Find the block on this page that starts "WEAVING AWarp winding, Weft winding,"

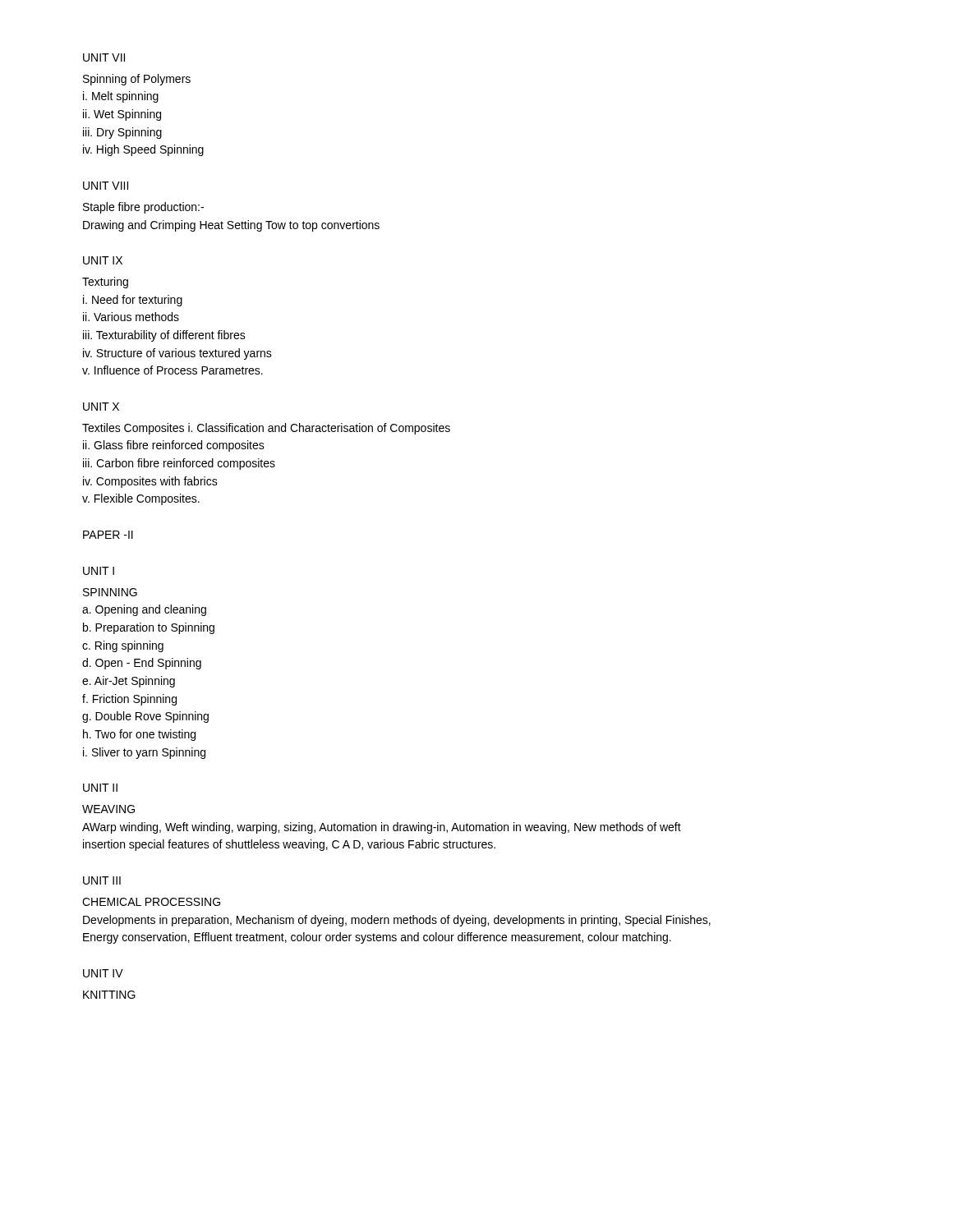[x=403, y=828]
